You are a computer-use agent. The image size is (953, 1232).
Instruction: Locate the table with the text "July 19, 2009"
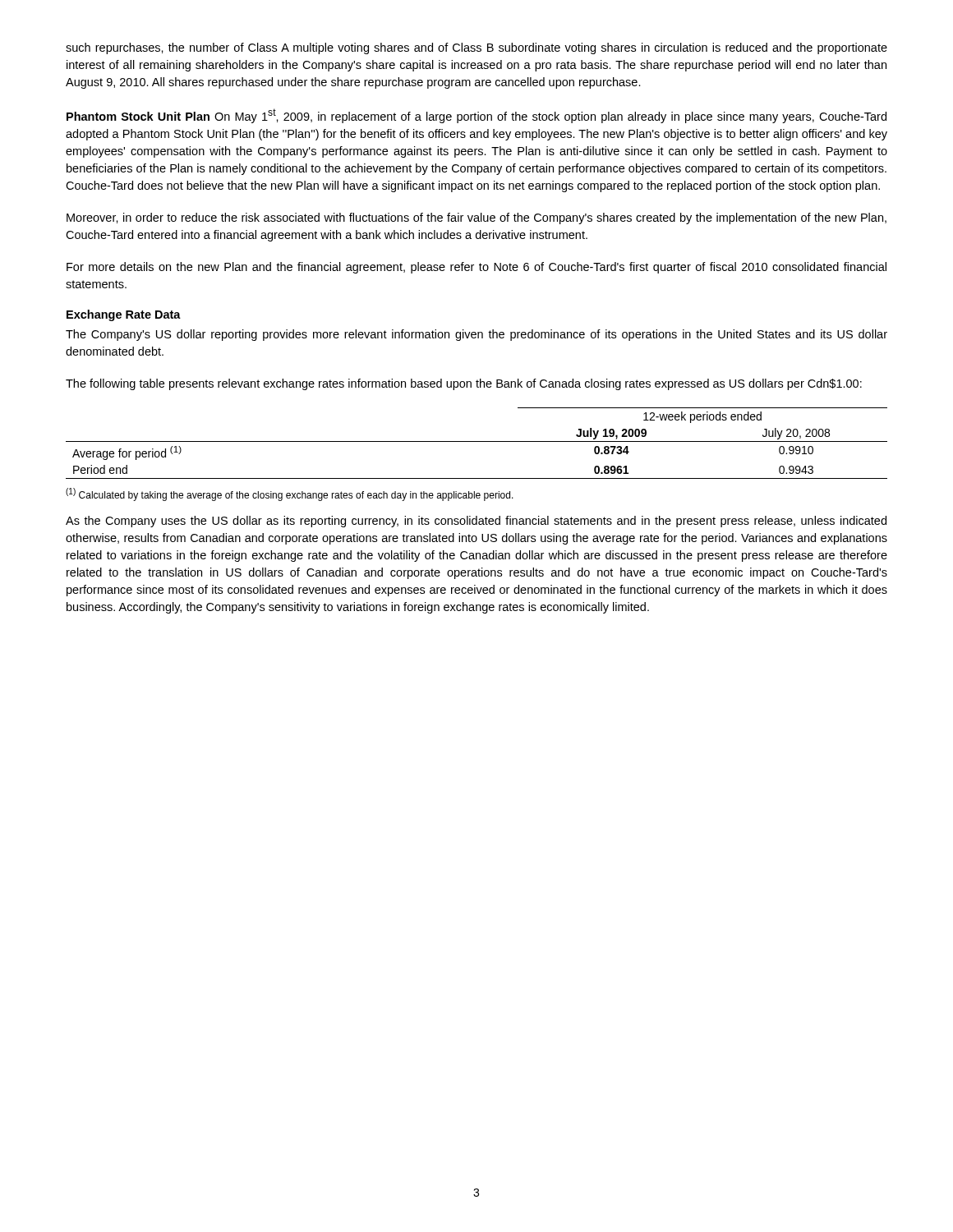(x=476, y=445)
